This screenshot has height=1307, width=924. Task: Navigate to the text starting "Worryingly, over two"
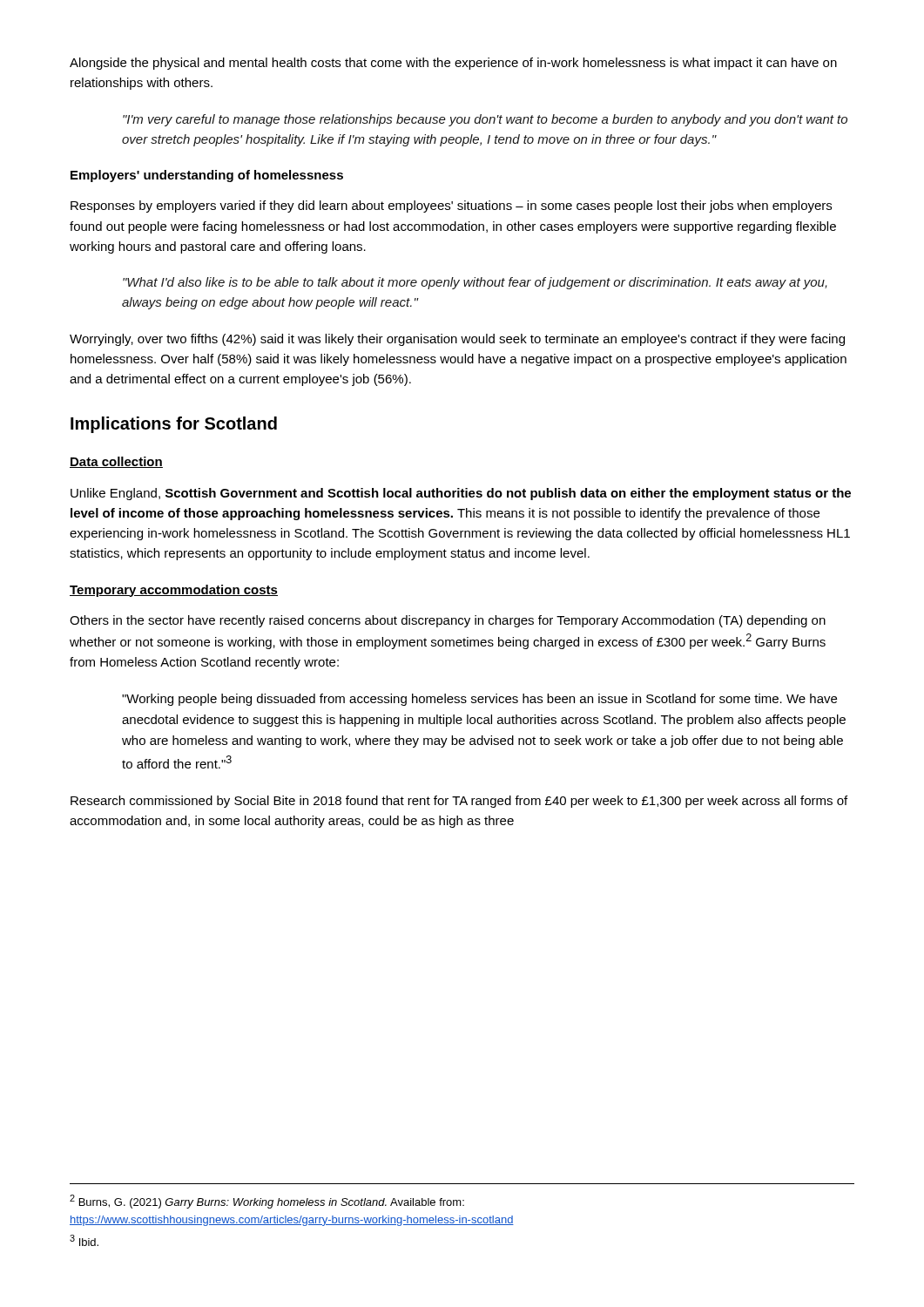(x=458, y=358)
